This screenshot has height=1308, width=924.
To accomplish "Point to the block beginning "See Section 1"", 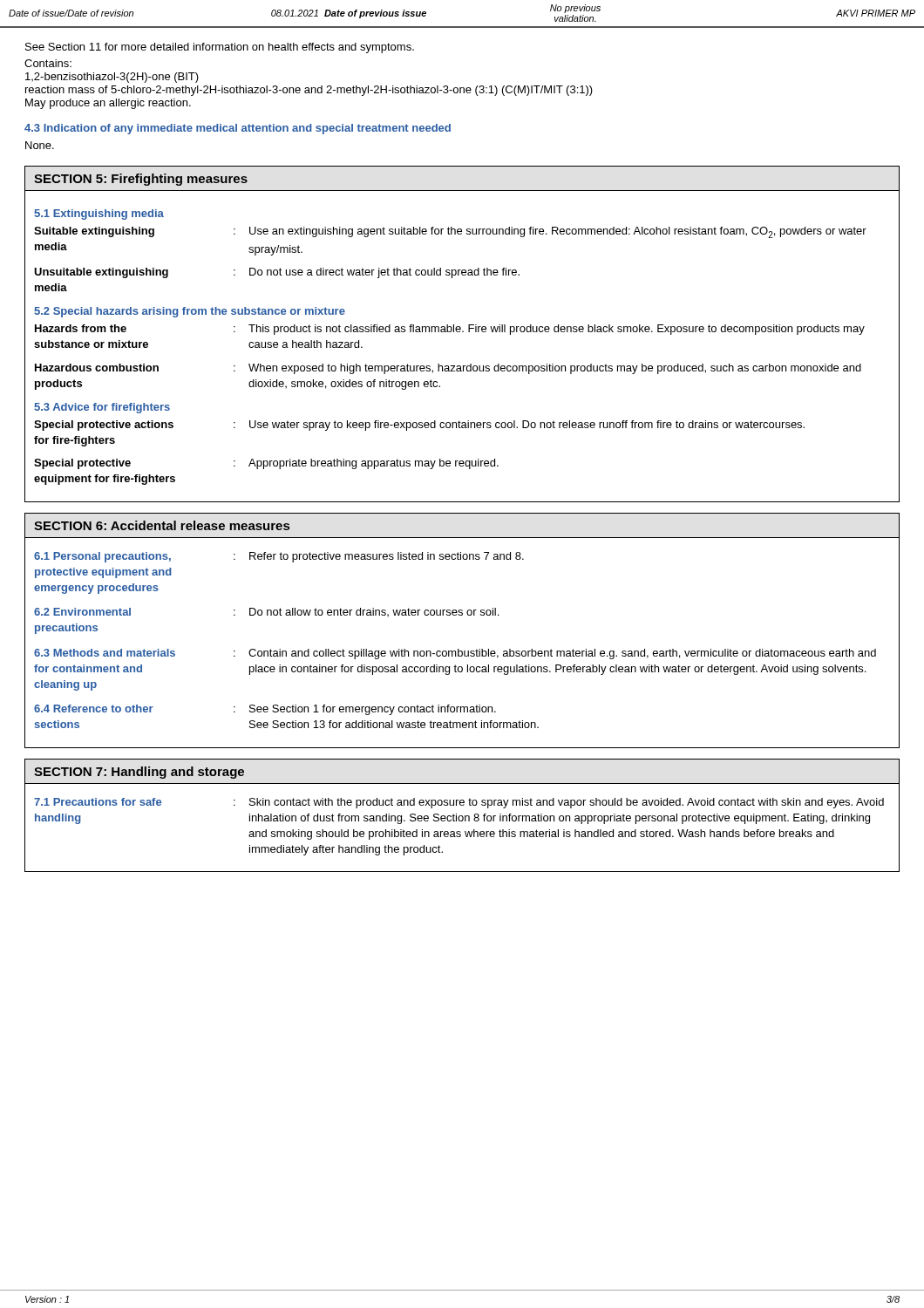I will [394, 717].
